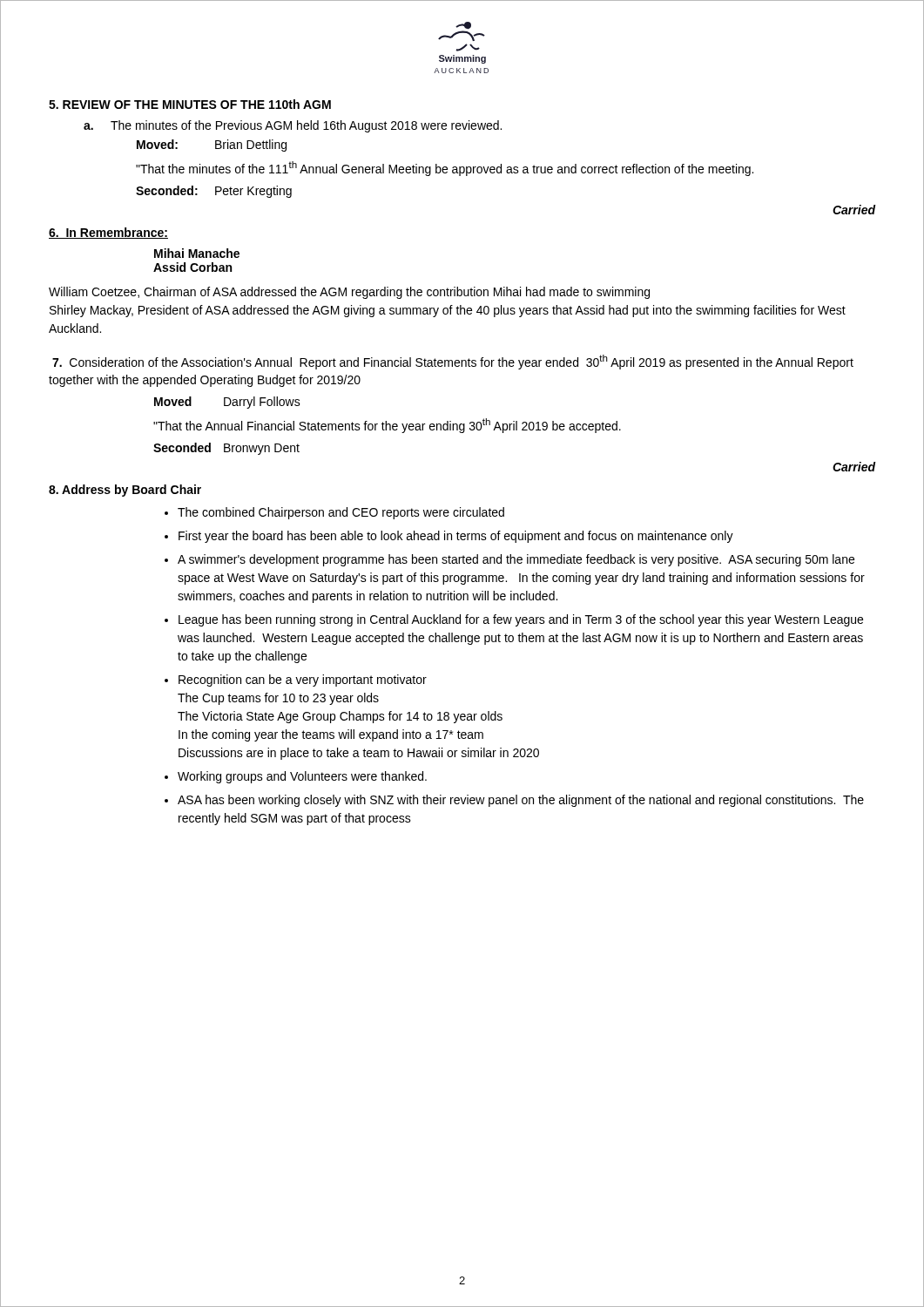
Task: Locate the section header that reads "8. Address by Board Chair"
Action: (x=125, y=490)
